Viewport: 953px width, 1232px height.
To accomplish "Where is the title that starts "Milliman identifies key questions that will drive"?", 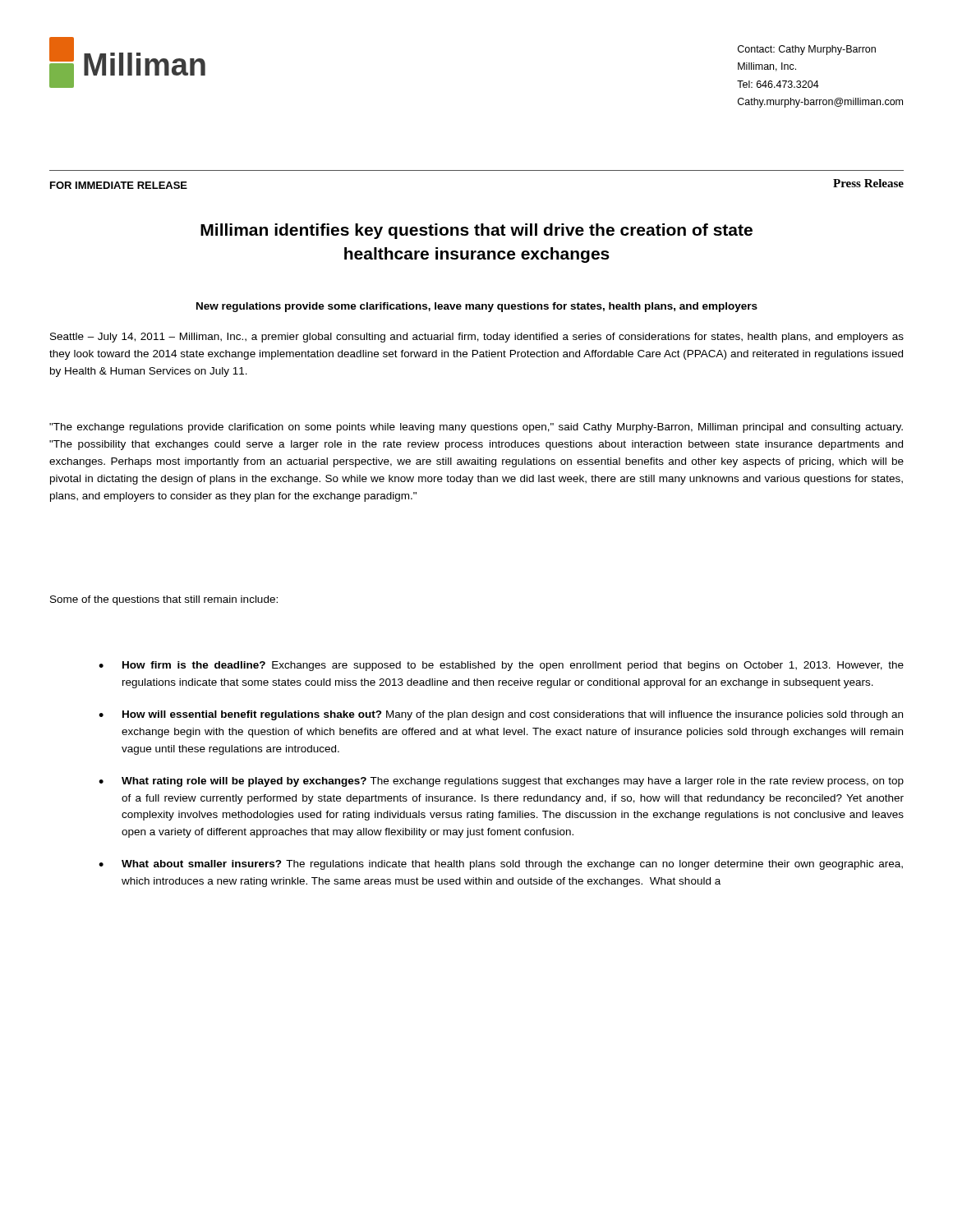I will point(476,242).
